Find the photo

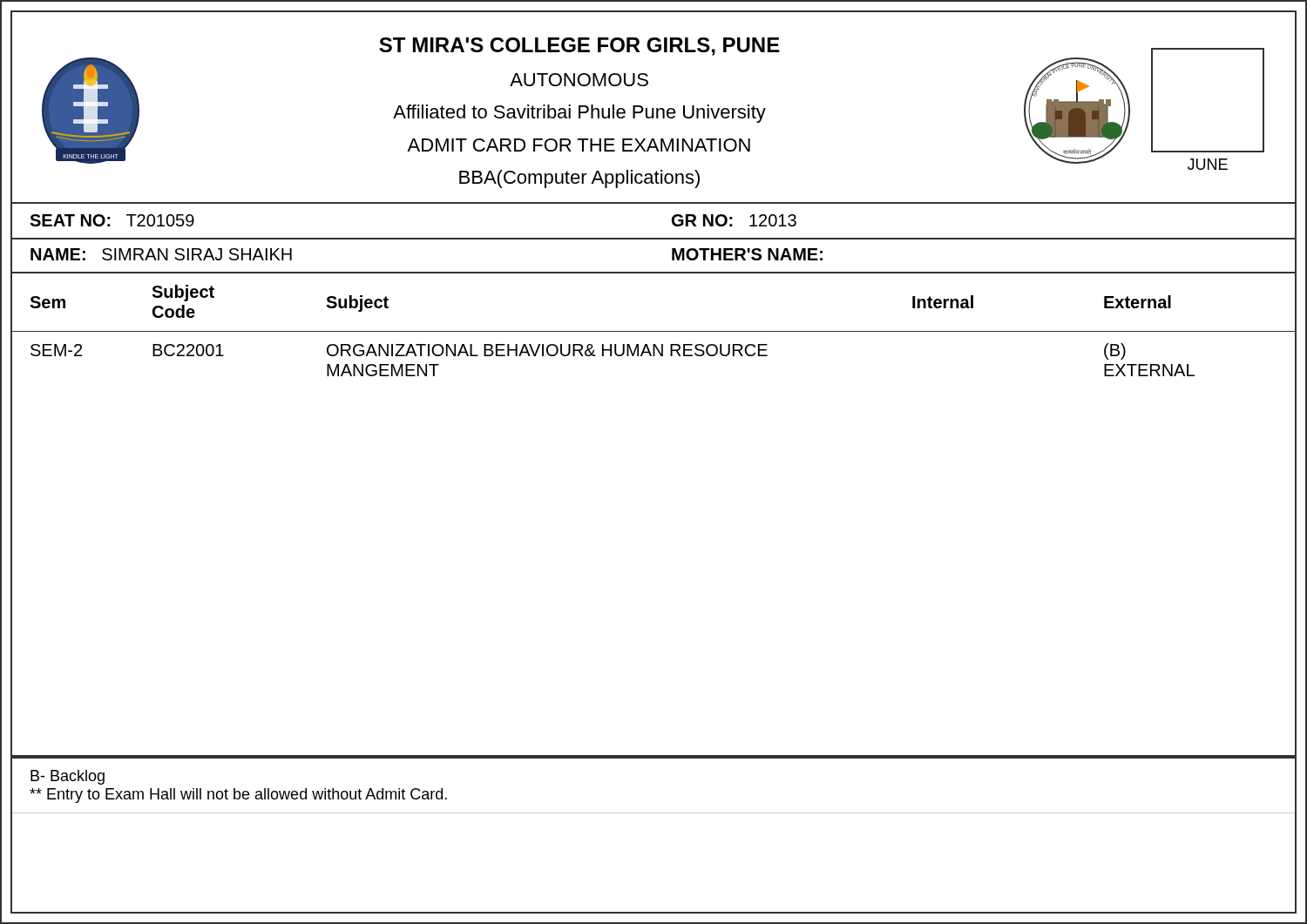coord(1208,111)
